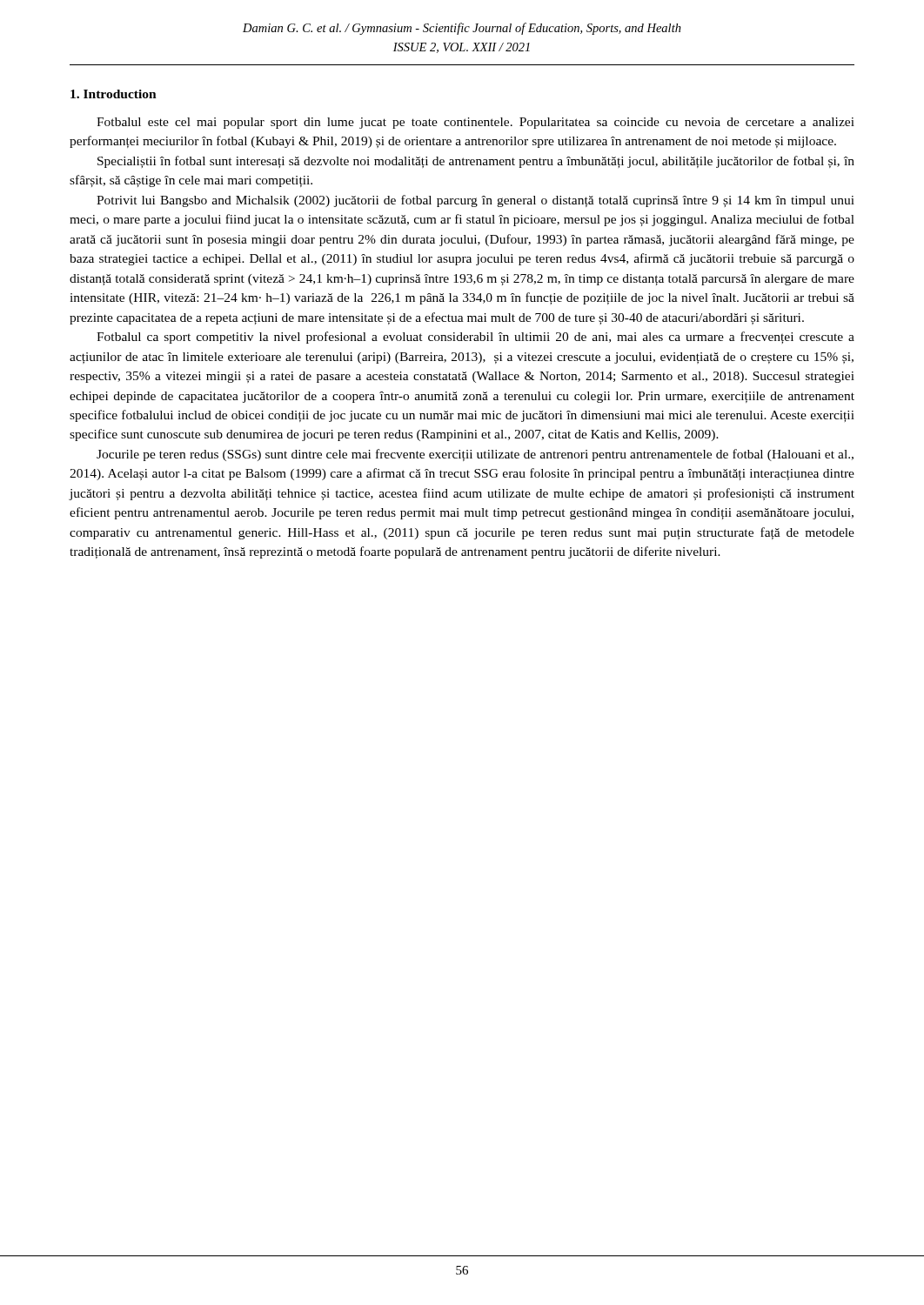Find the block on this page that starts "Jocurile pe teren"
Image resolution: width=924 pixels, height=1305 pixels.
pos(462,503)
